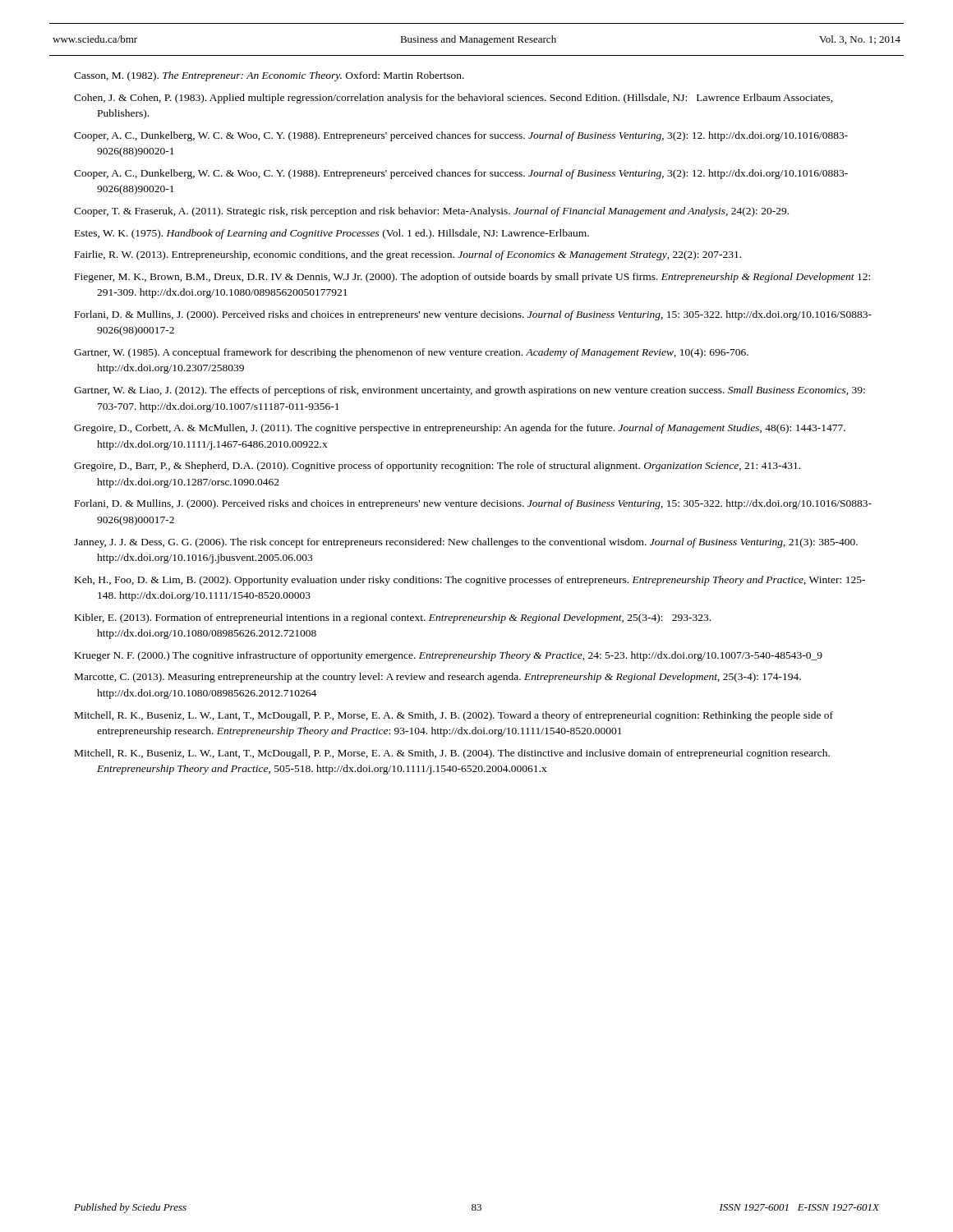
Task: Select the list item that says "Cooper, T. & Fraseruk,"
Action: [432, 211]
